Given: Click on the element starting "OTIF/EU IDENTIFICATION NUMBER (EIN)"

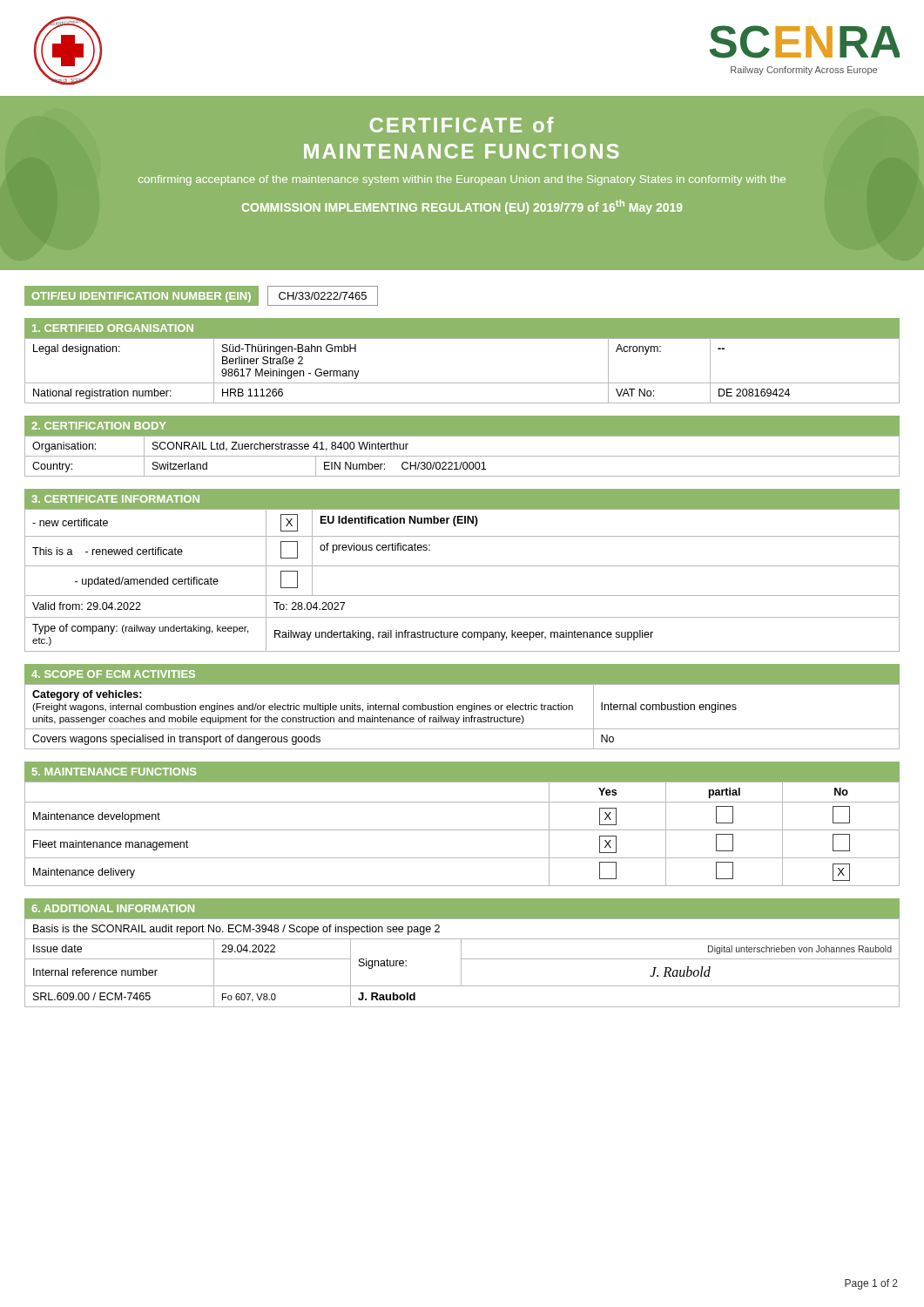Looking at the screenshot, I should pyautogui.click(x=141, y=296).
